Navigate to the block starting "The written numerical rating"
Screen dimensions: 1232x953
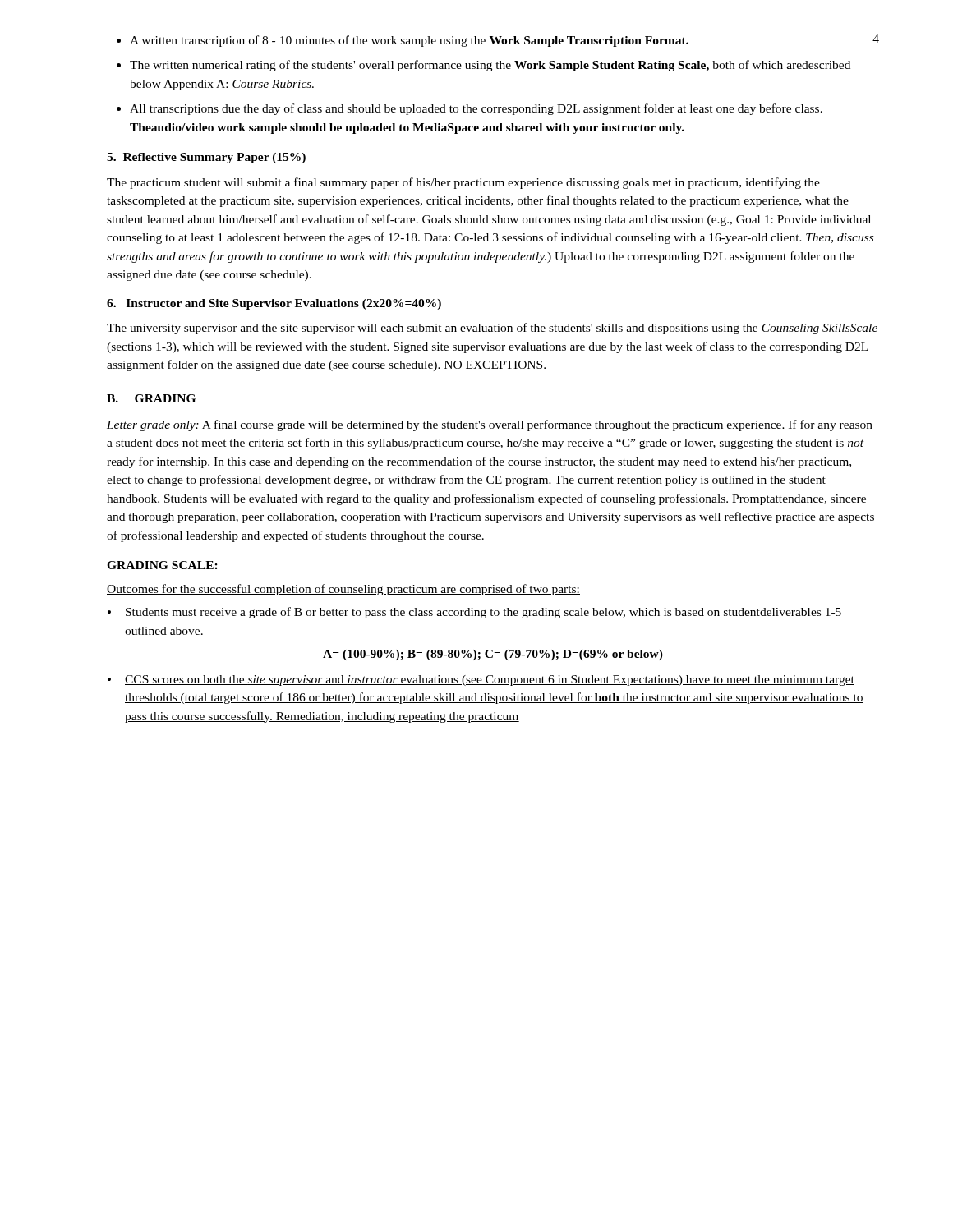[x=490, y=74]
